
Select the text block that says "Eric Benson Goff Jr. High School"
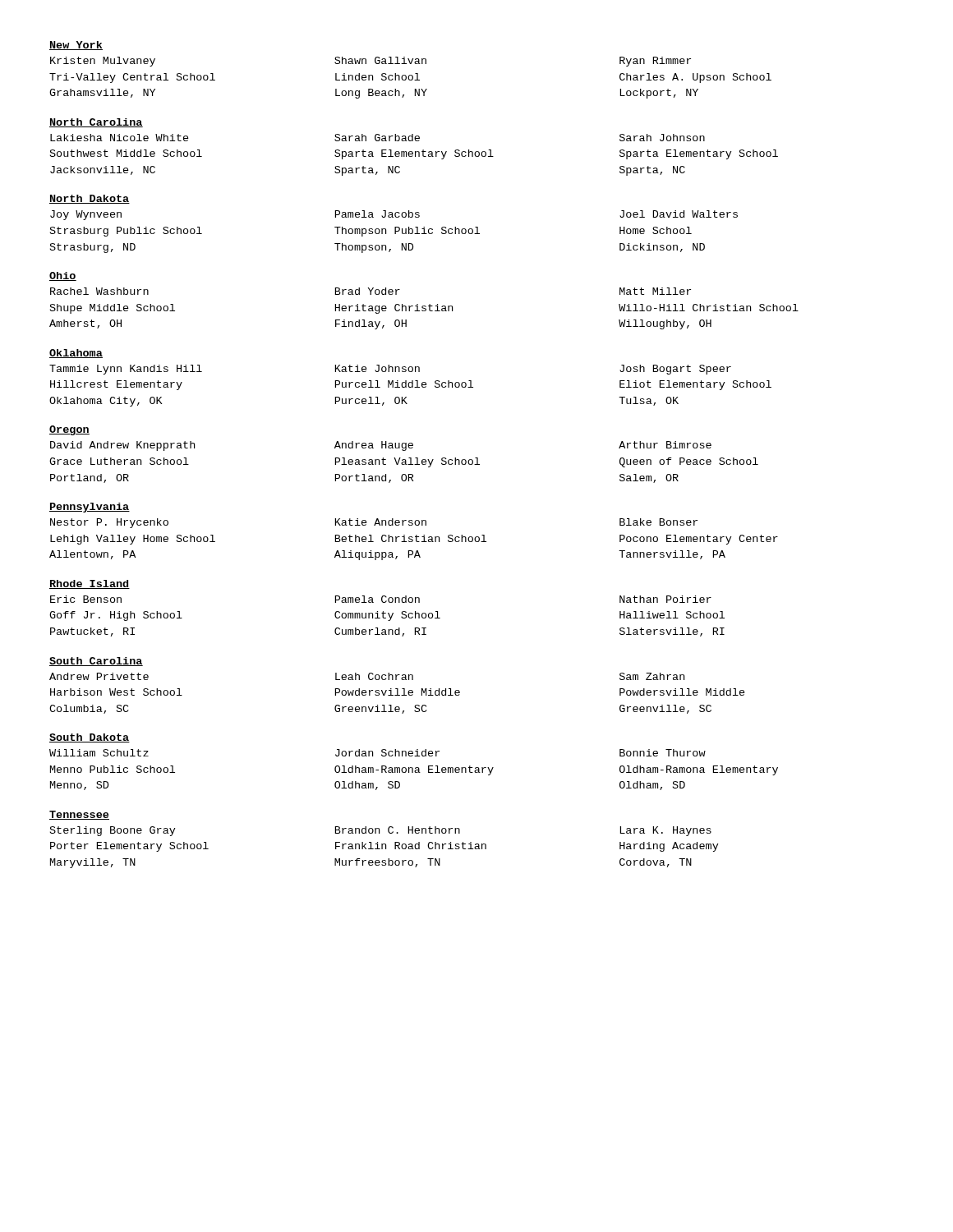381,599
